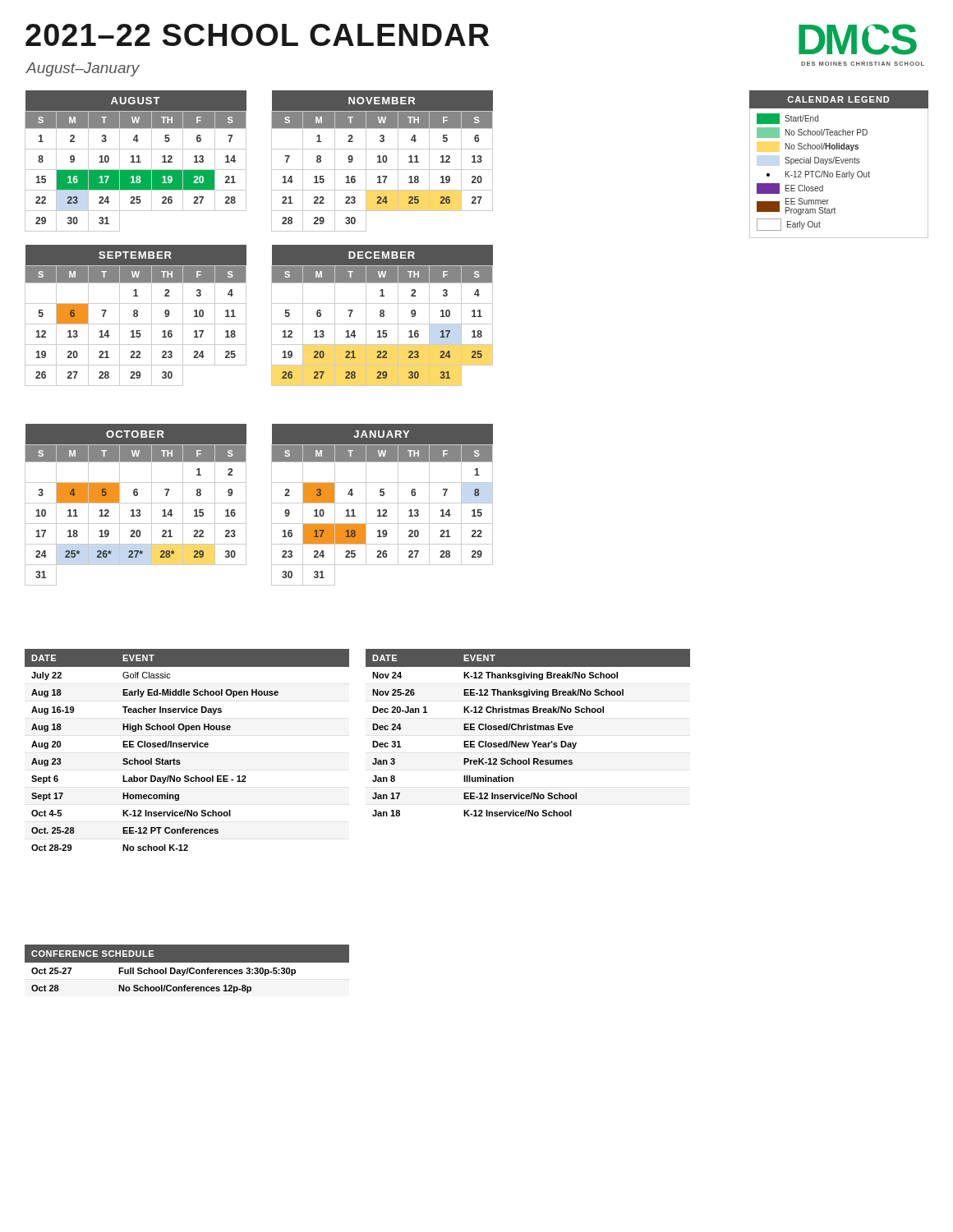
Task: Find the table that mentions "JANUARY"
Action: tap(382, 505)
